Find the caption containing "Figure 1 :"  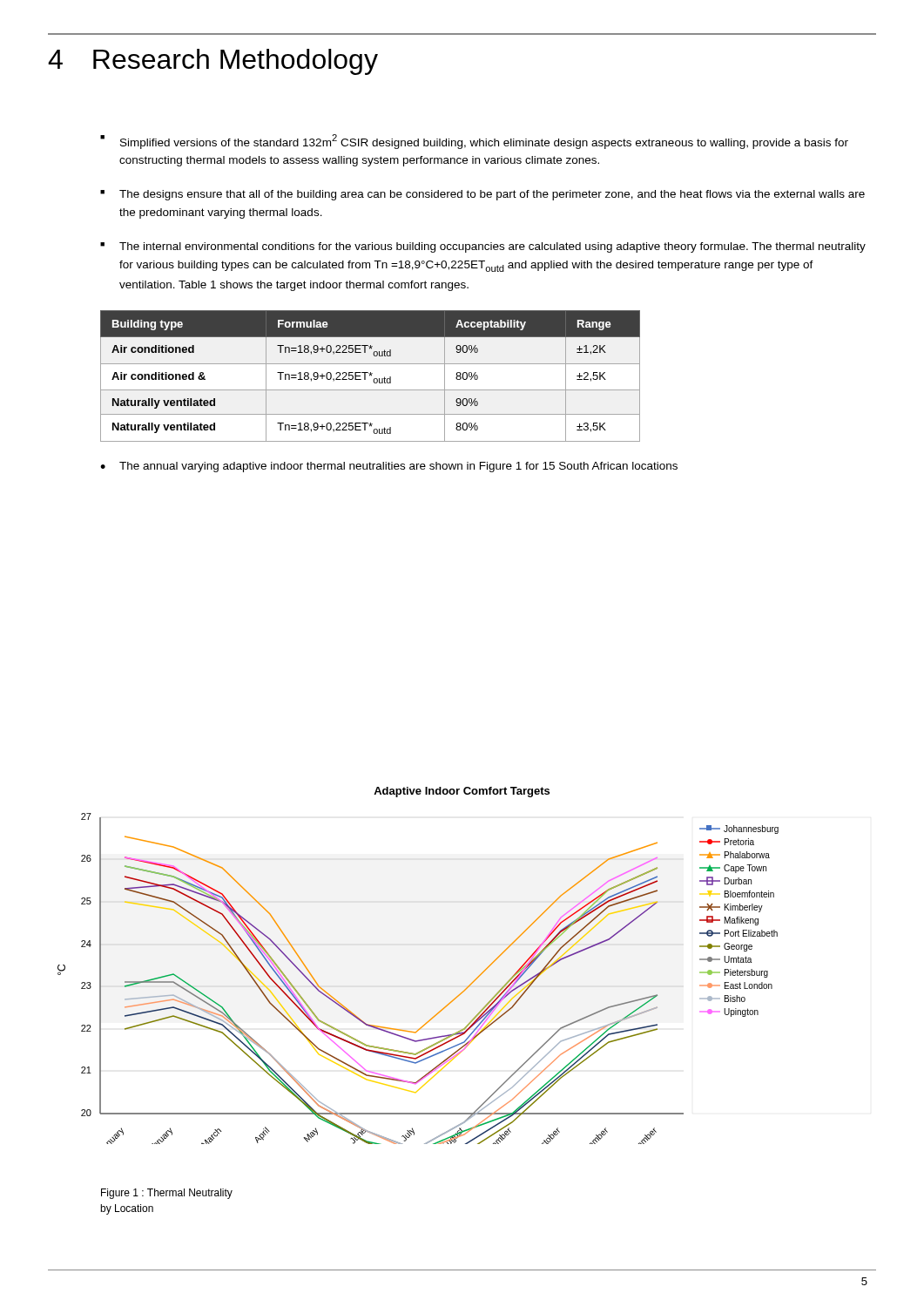[x=166, y=1201]
